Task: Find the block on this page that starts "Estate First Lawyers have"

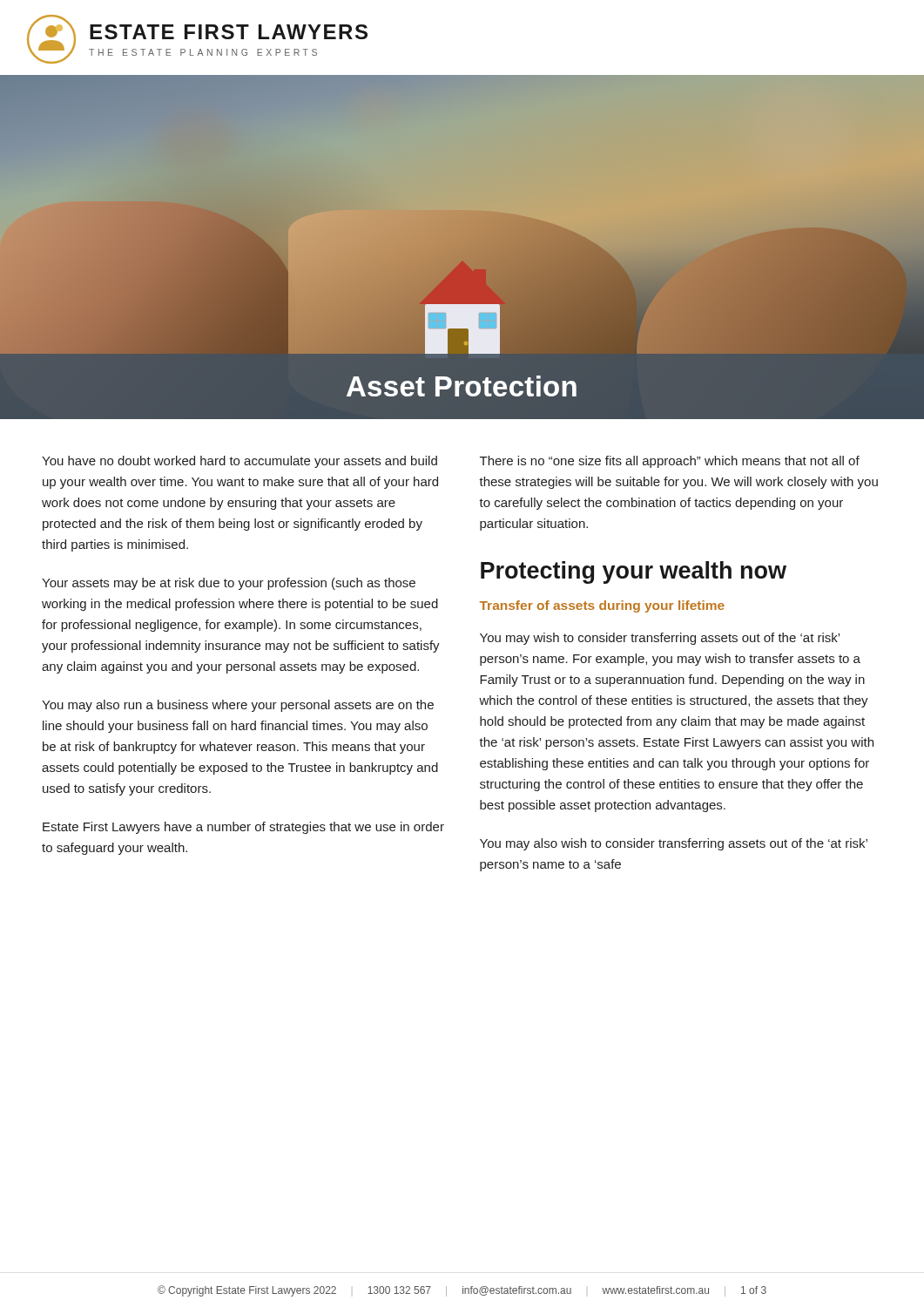Action: coord(243,837)
